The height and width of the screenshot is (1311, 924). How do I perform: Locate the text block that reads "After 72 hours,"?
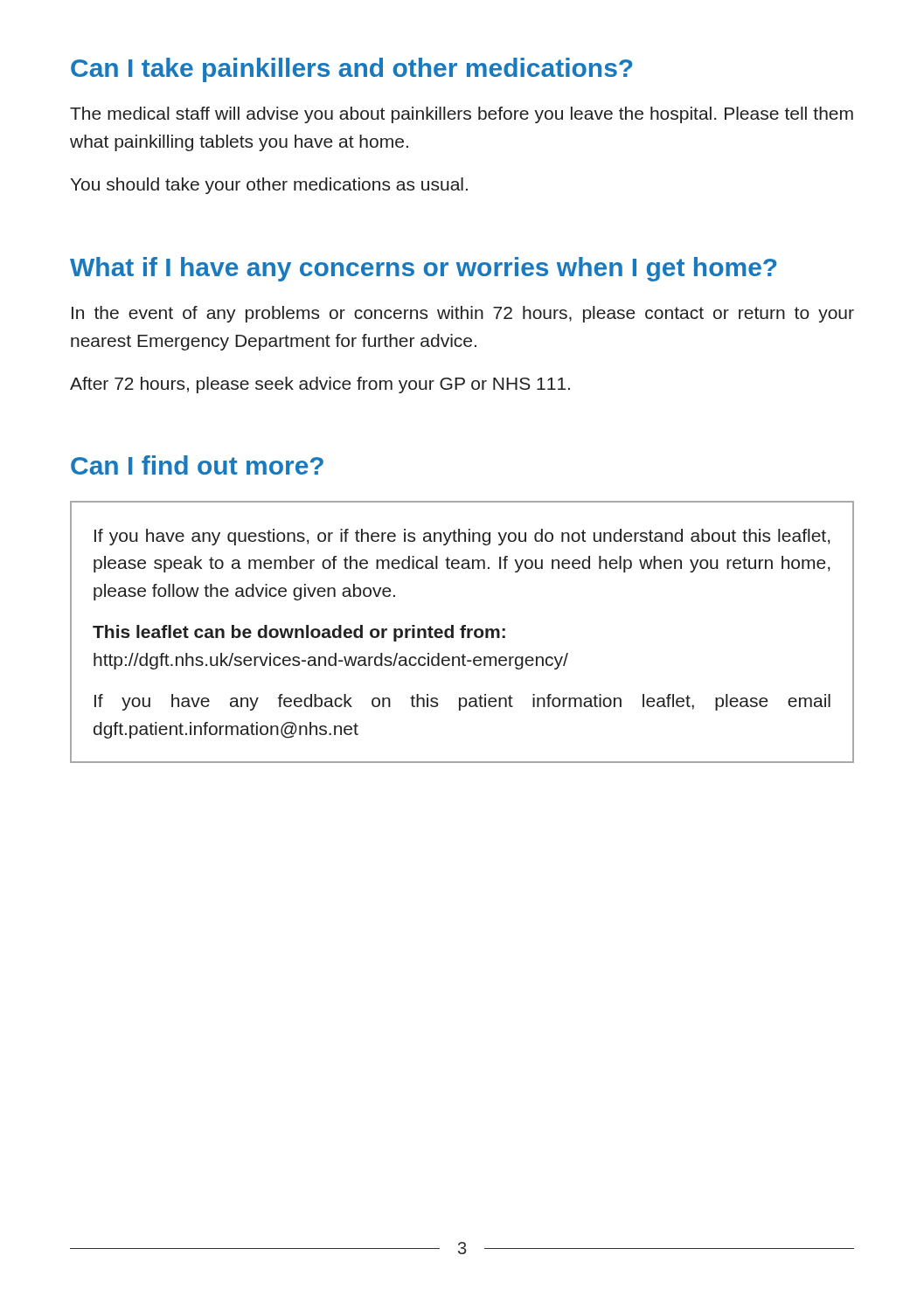321,383
